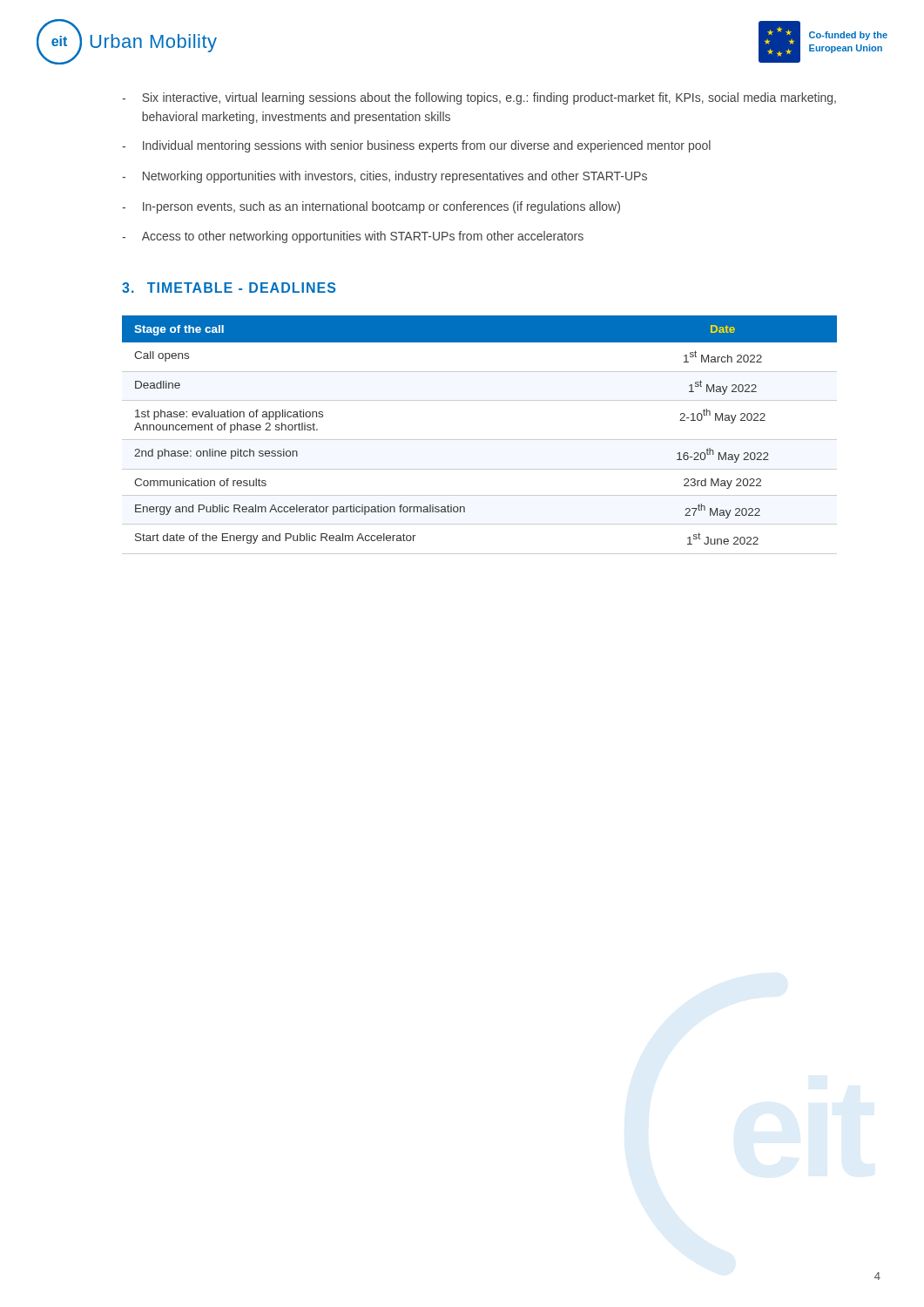Image resolution: width=924 pixels, height=1307 pixels.
Task: Select the list item that reads "- Individual mentoring sessions with"
Action: [x=416, y=147]
